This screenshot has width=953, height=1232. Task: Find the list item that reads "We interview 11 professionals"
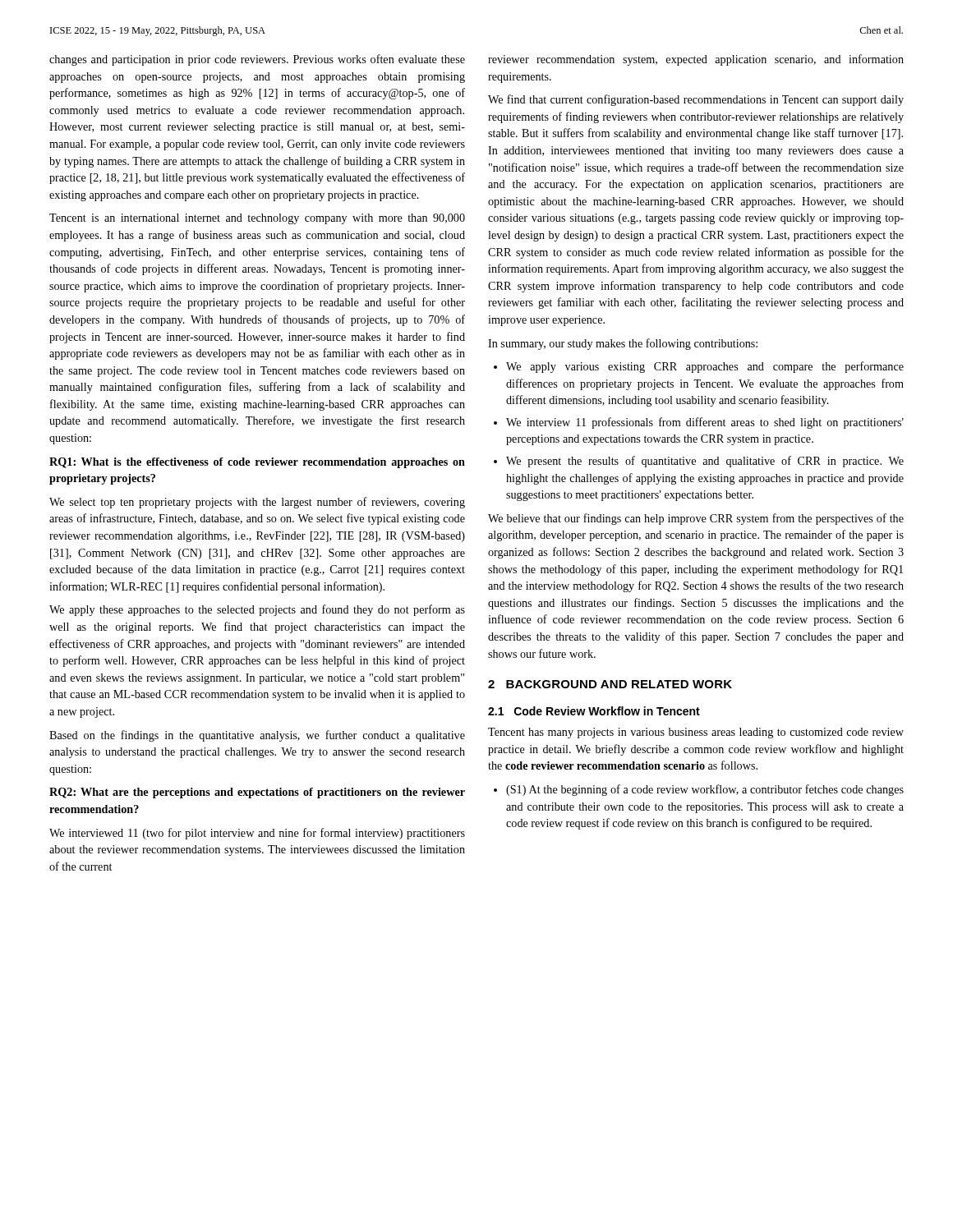point(705,430)
